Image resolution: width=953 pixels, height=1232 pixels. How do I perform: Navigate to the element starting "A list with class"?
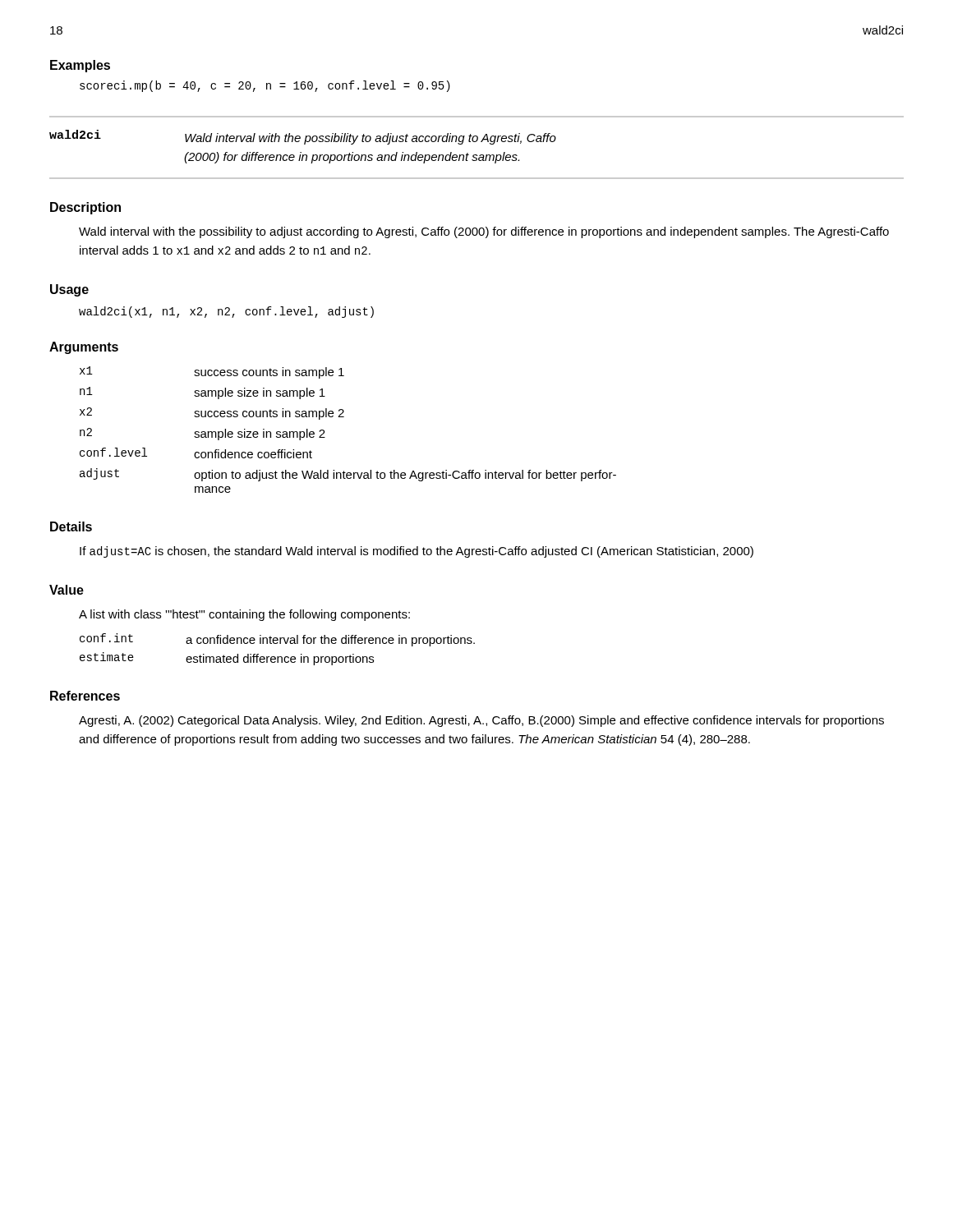pos(245,614)
